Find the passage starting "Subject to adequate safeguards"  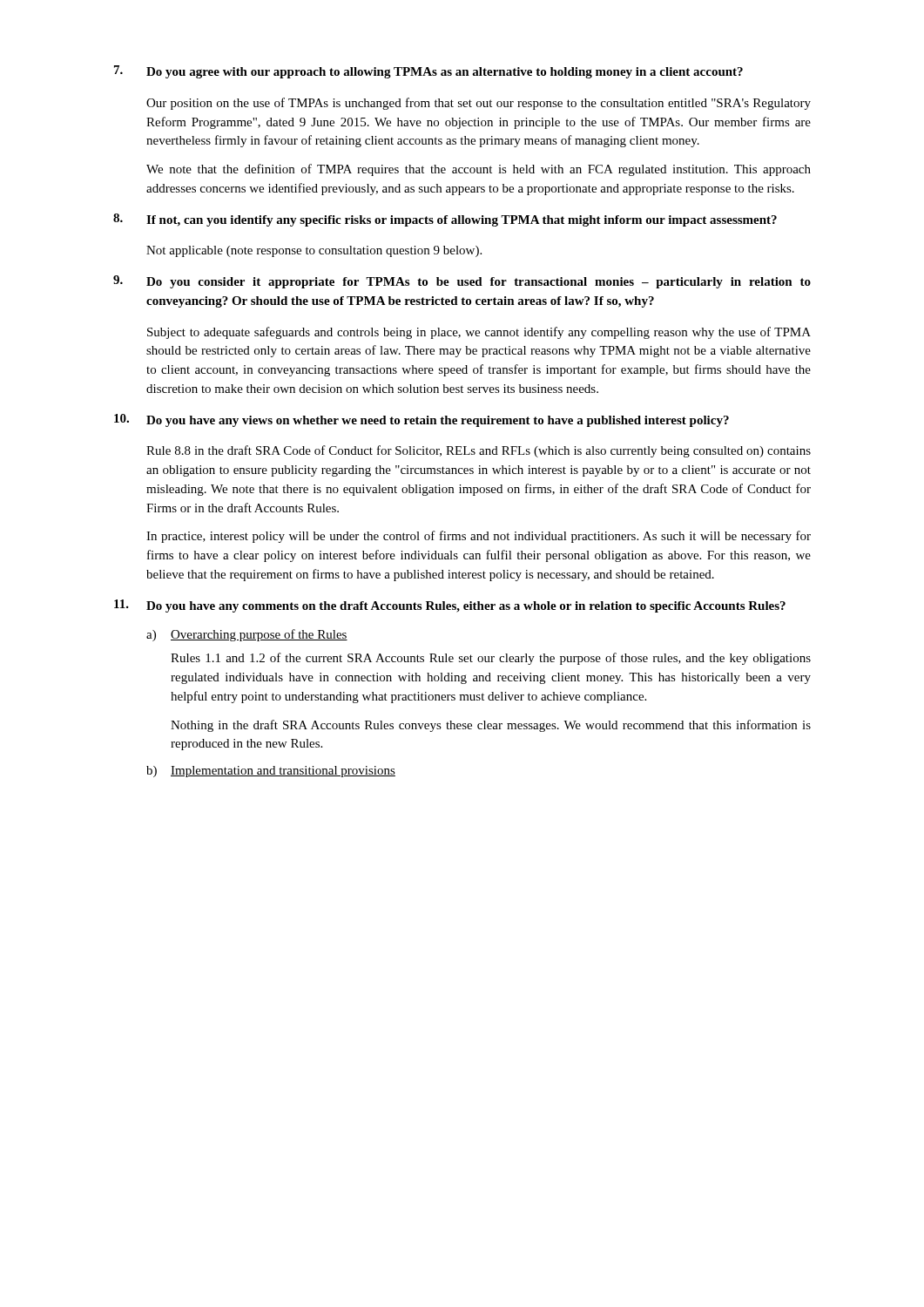pos(479,361)
